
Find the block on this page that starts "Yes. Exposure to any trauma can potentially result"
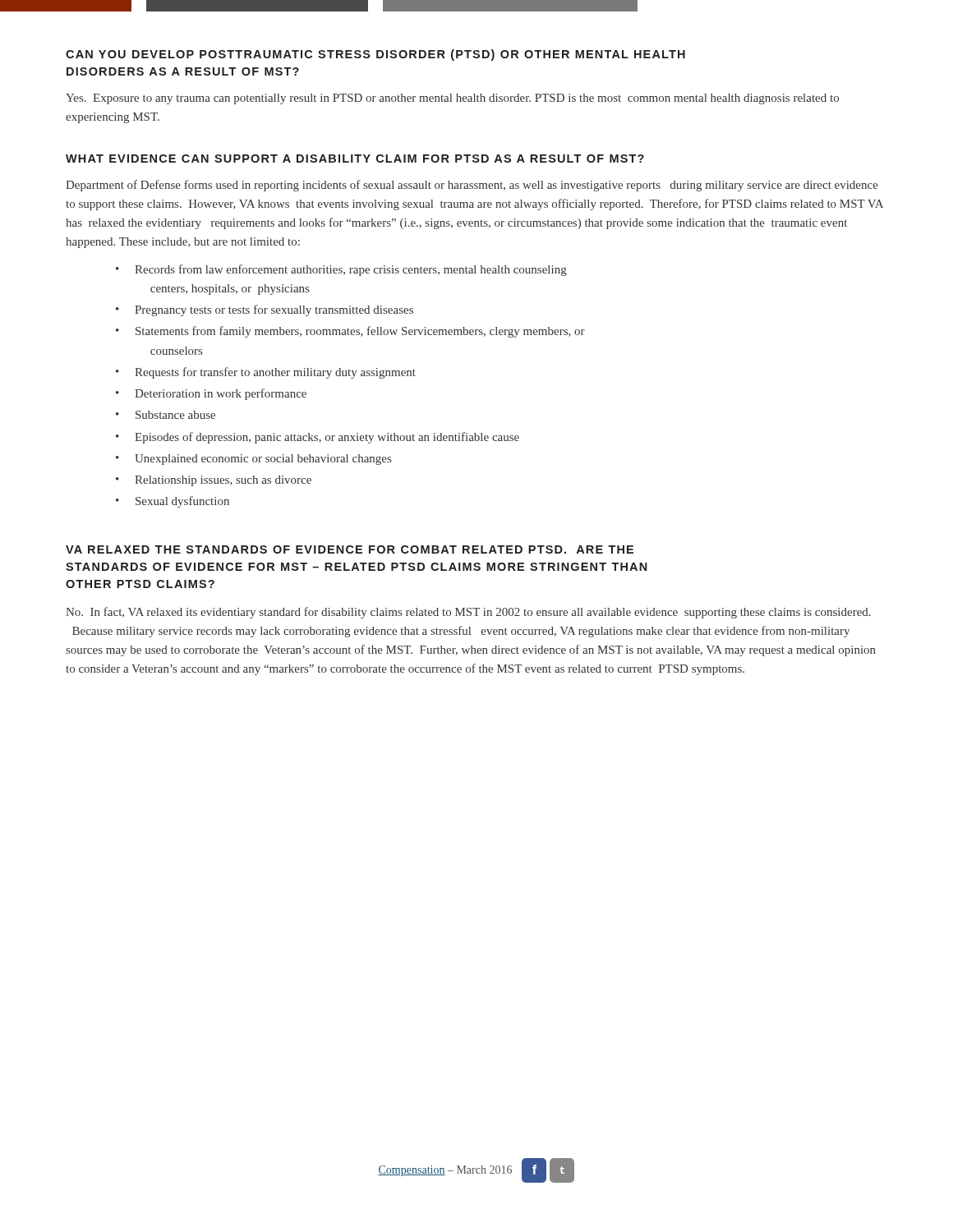[453, 107]
